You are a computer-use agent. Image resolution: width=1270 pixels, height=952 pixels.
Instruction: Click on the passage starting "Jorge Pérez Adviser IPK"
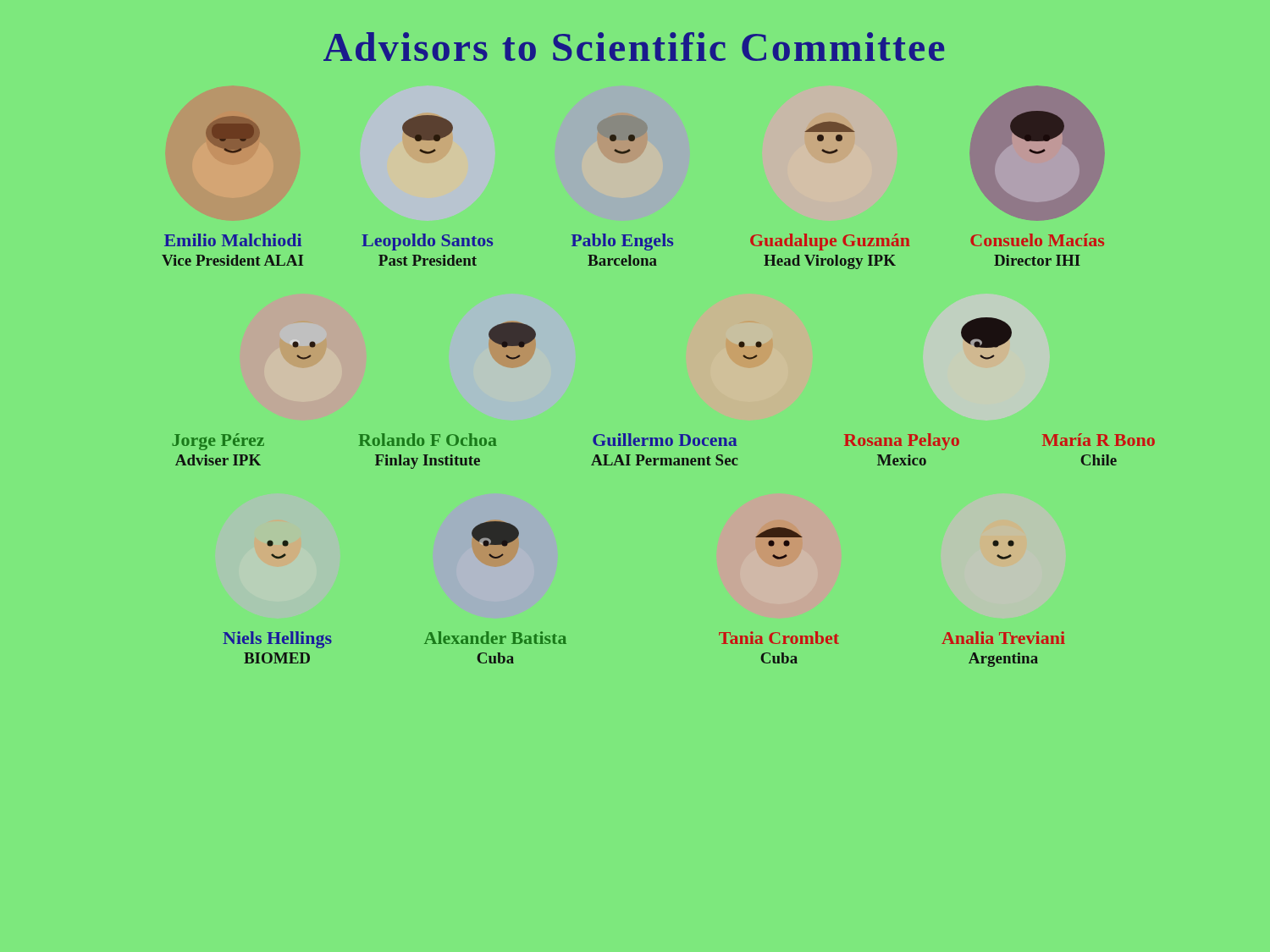coord(218,449)
